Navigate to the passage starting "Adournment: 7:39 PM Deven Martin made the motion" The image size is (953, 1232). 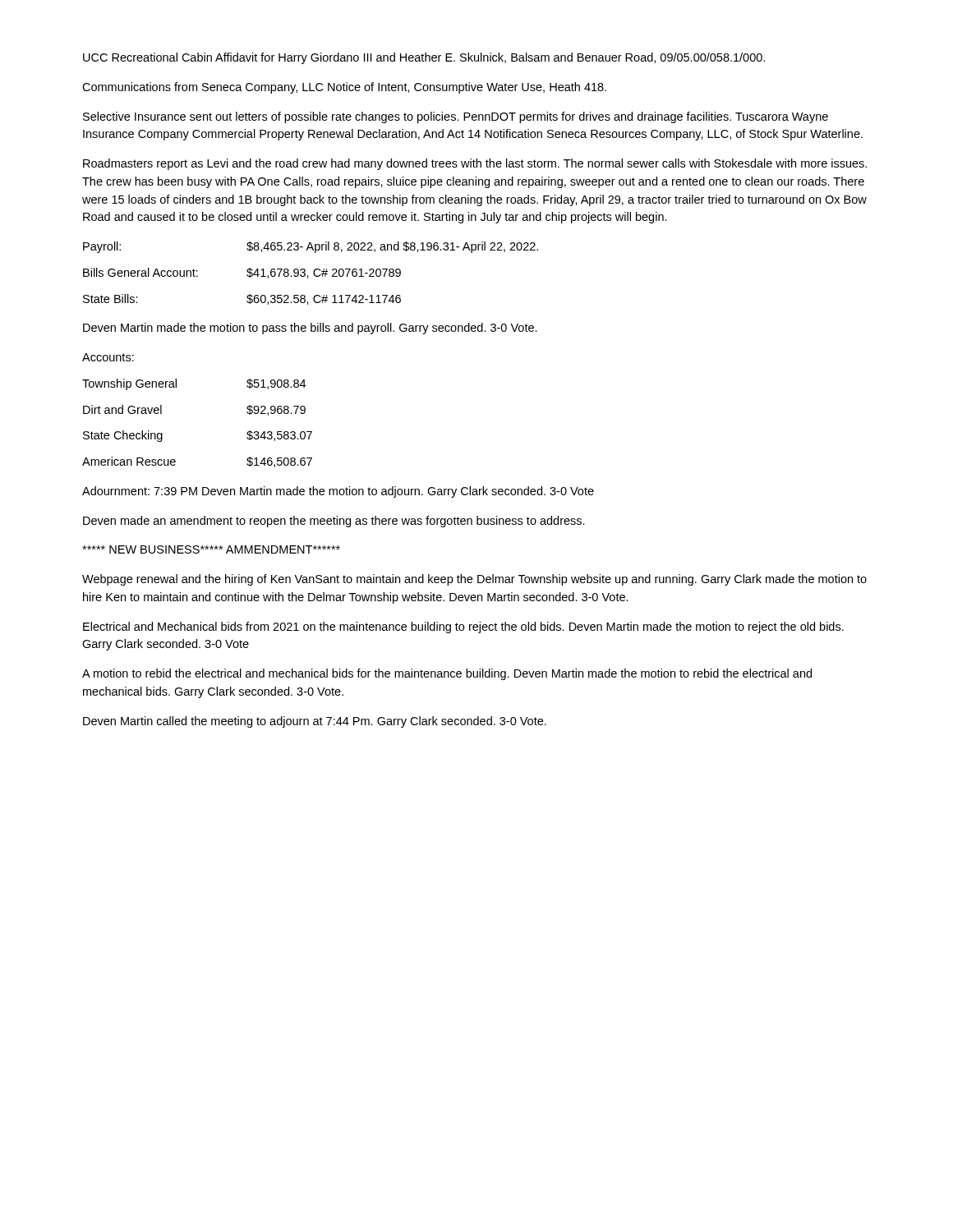(x=338, y=491)
